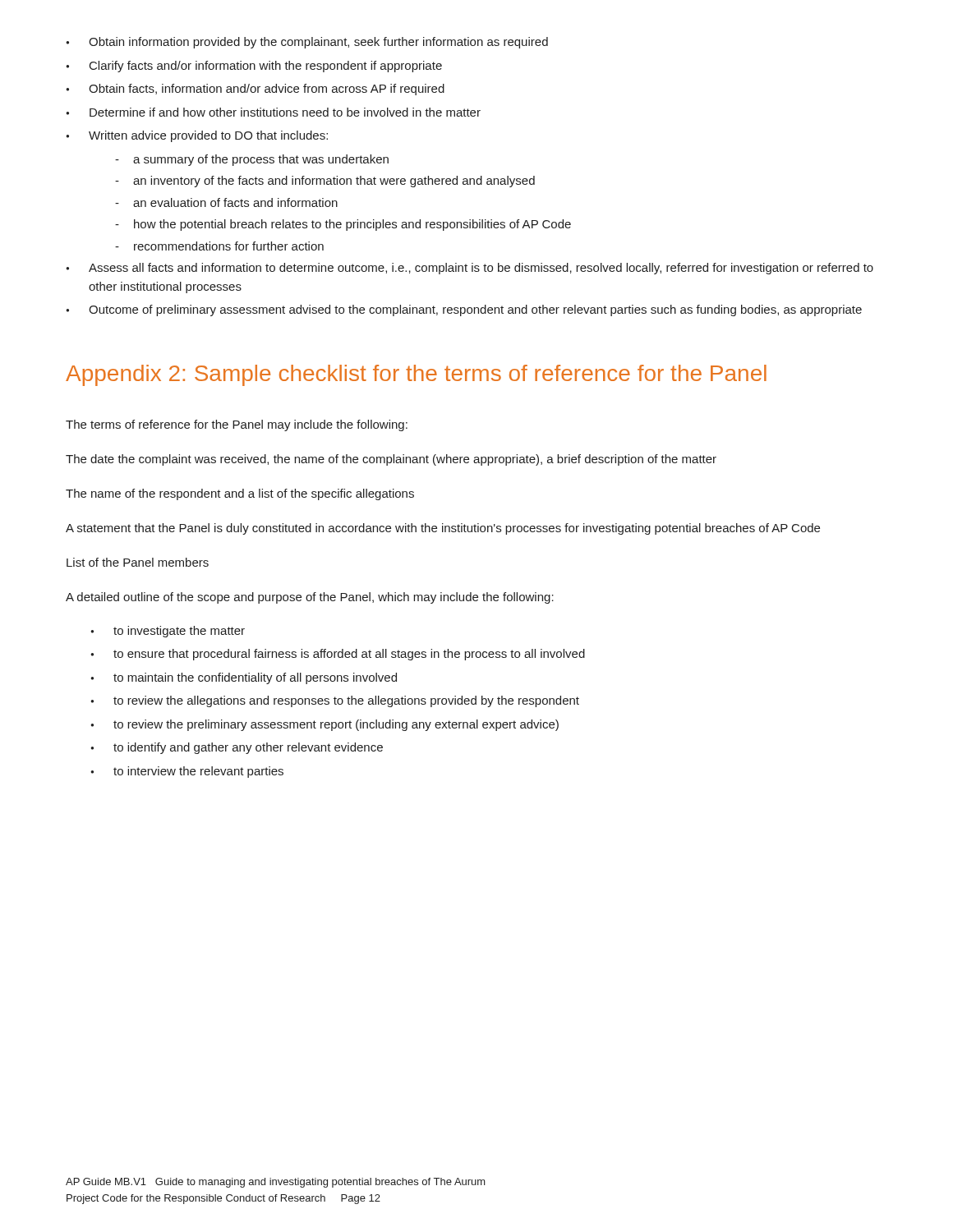This screenshot has width=953, height=1232.
Task: Find the list item with the text "- a summary of the"
Action: [252, 160]
